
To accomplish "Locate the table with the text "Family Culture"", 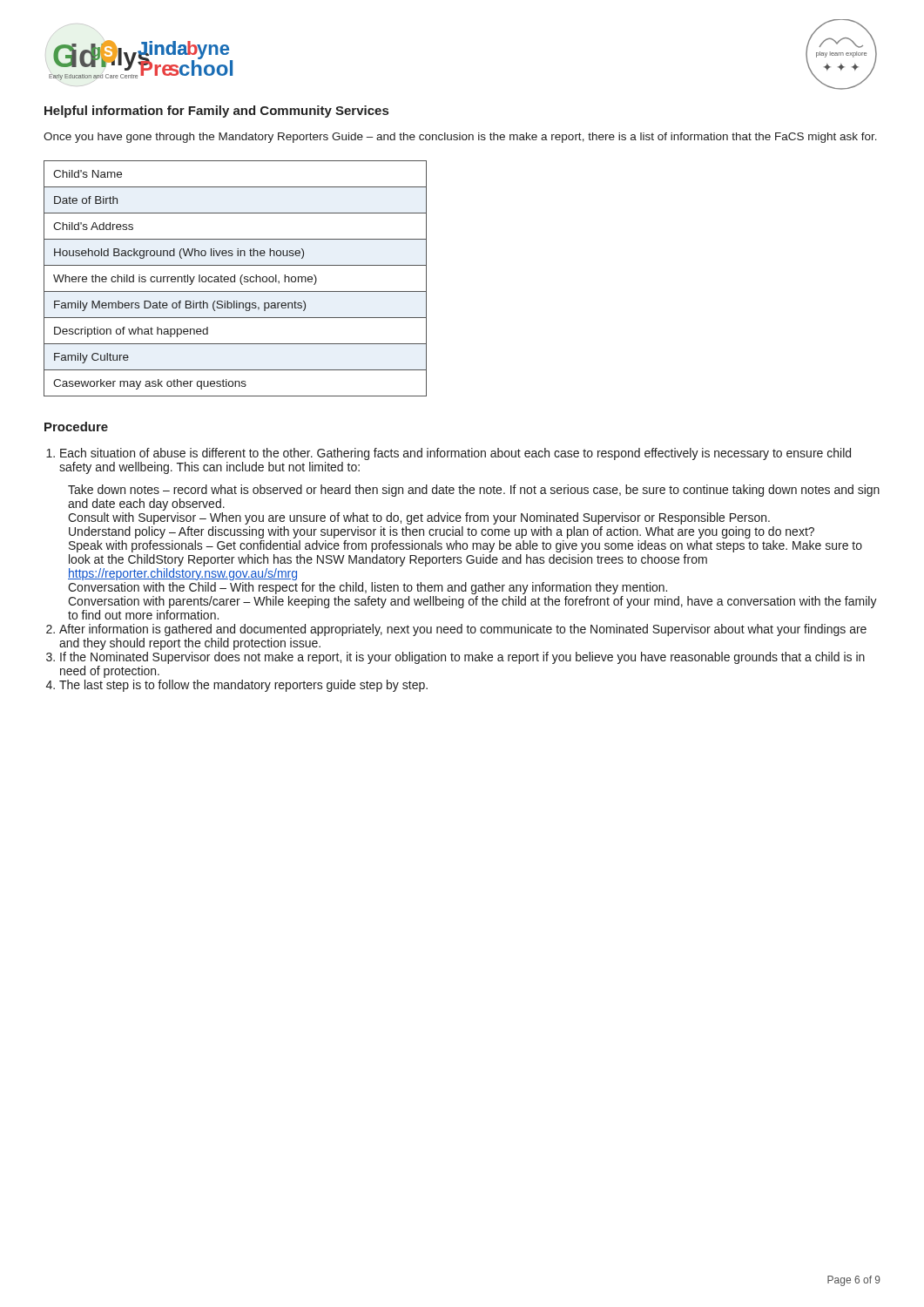I will tap(462, 278).
